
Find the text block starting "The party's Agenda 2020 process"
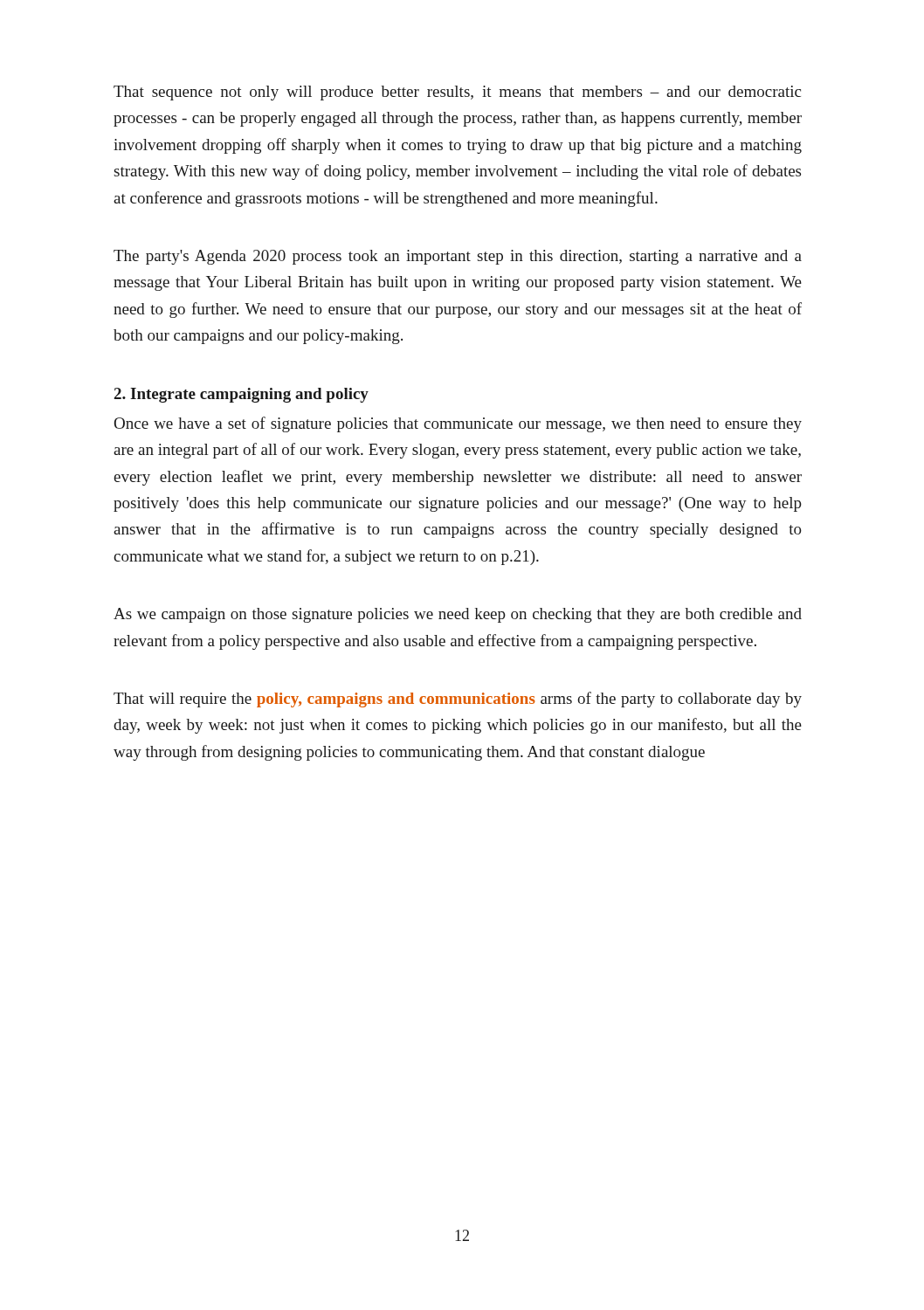[458, 295]
